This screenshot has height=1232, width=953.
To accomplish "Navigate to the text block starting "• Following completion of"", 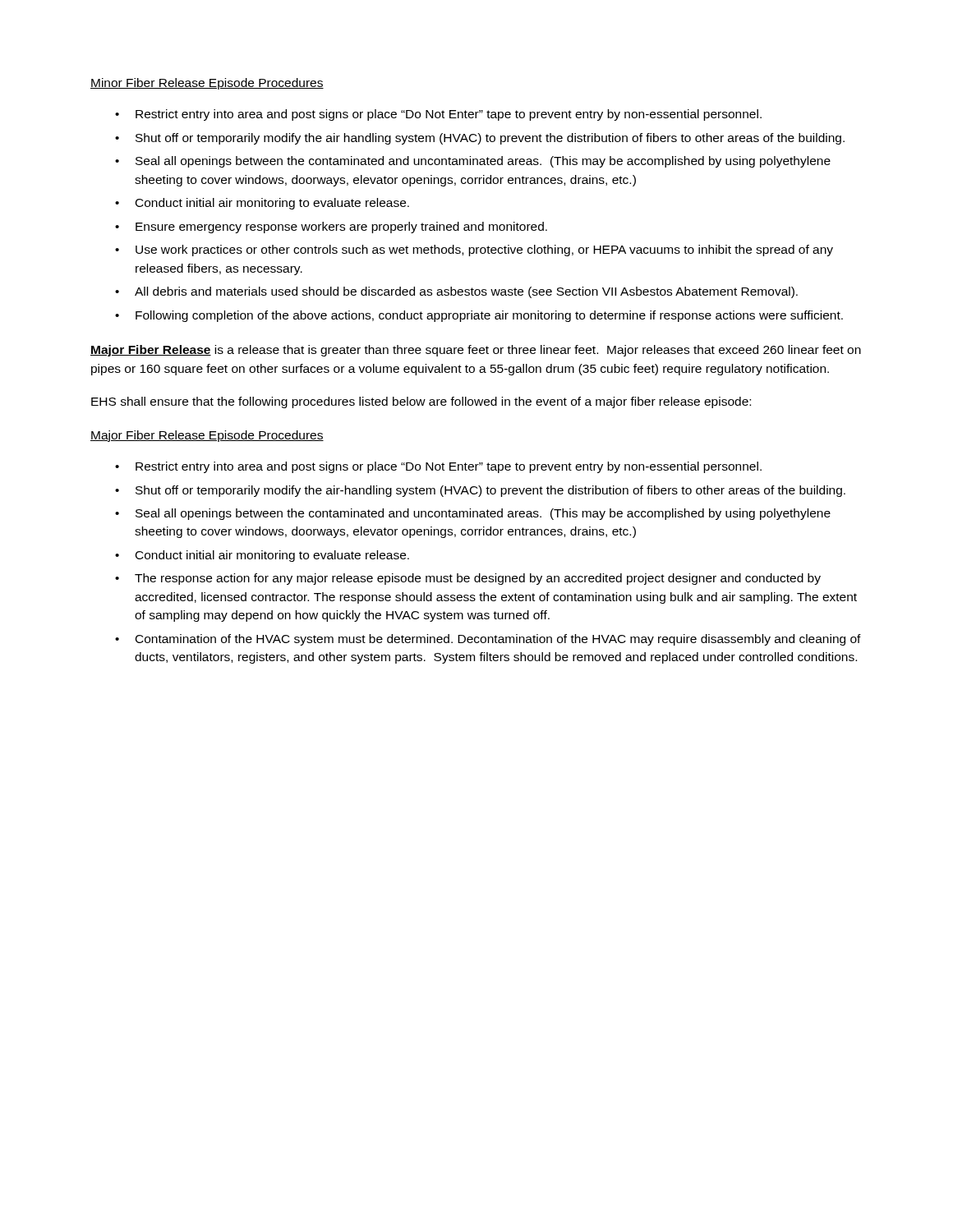I will click(489, 315).
